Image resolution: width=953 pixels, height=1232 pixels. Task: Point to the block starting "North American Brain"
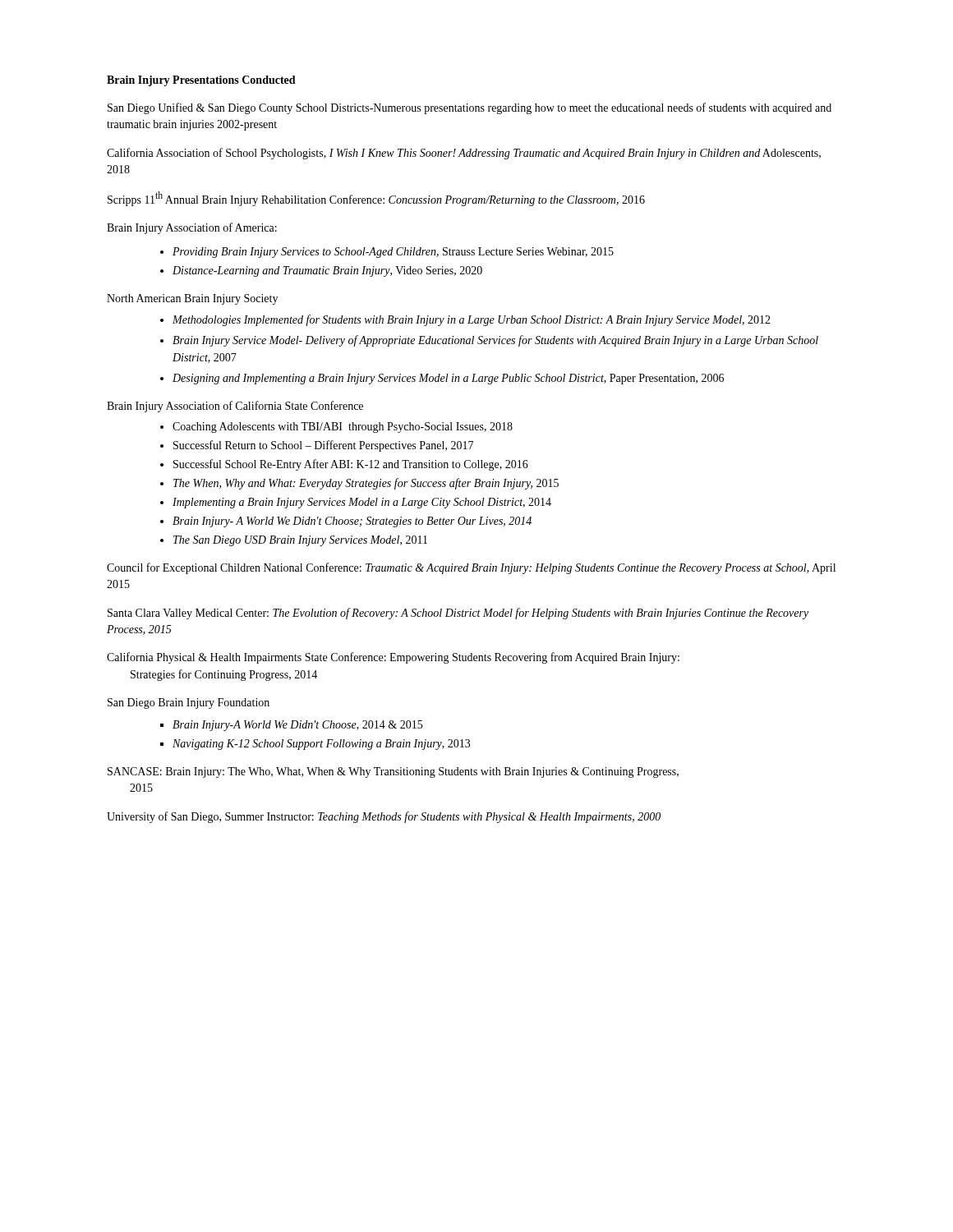(x=192, y=299)
